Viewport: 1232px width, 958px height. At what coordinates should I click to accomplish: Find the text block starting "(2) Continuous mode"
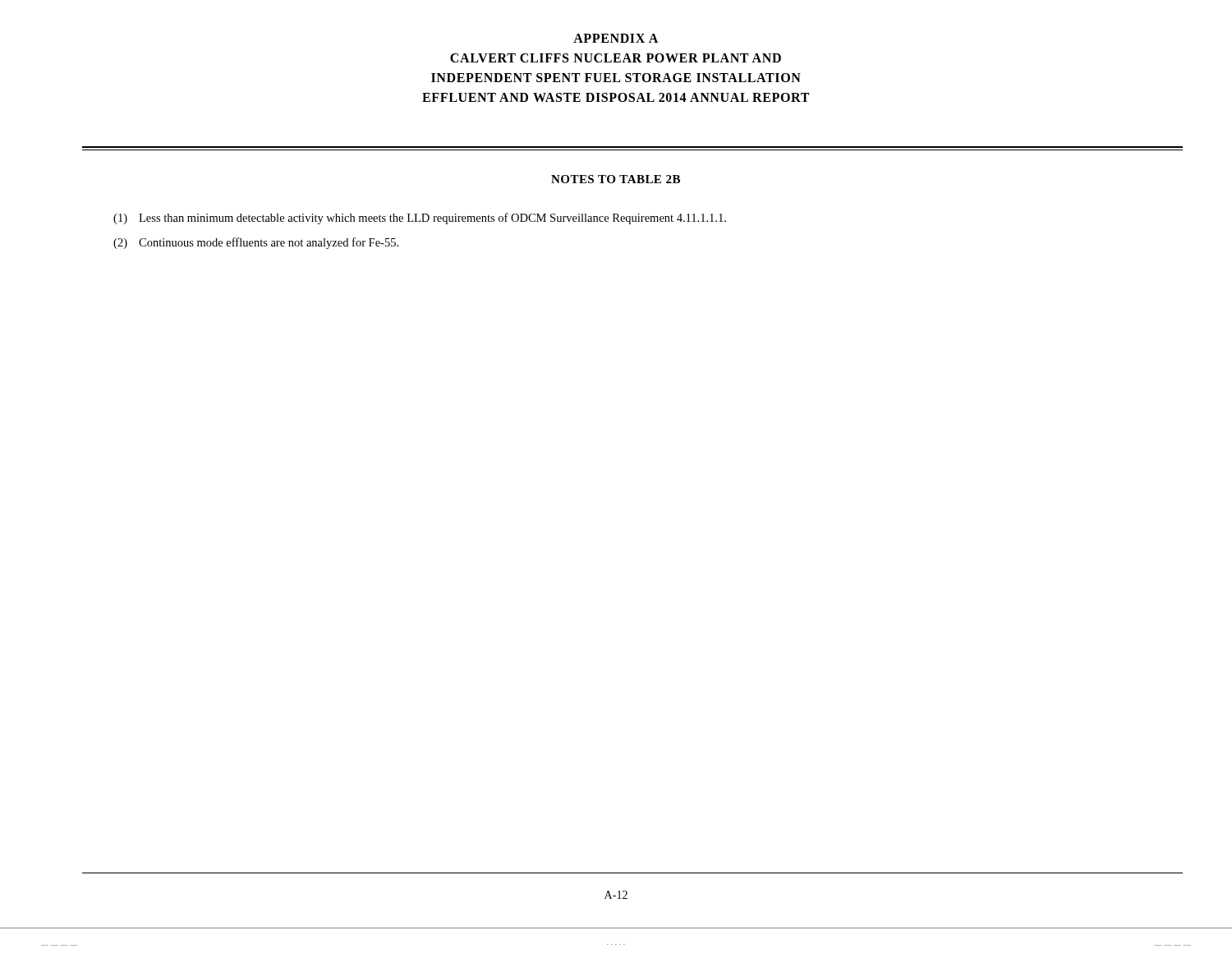coord(256,243)
